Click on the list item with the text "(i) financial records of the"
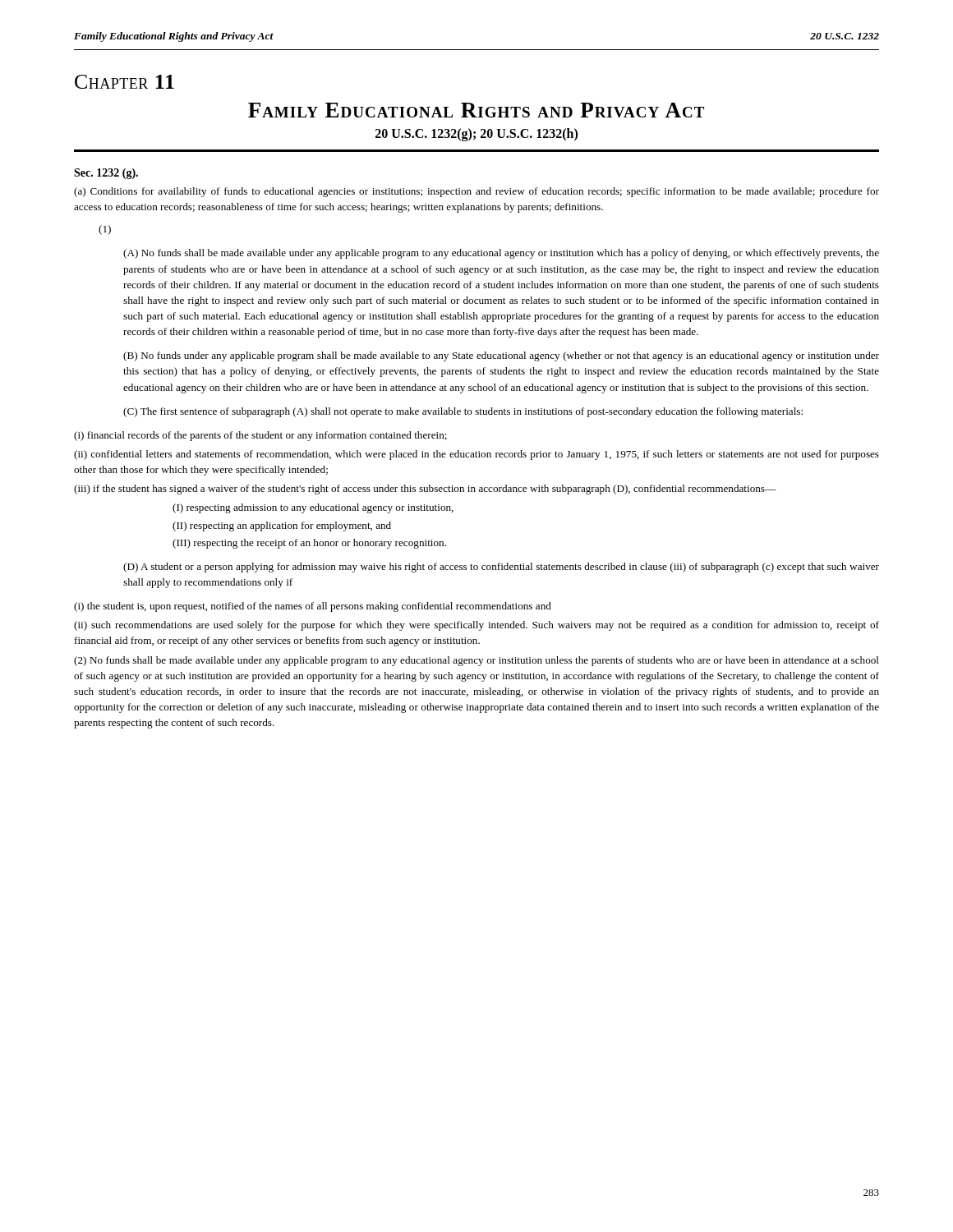Viewport: 953px width, 1232px height. tap(261, 435)
